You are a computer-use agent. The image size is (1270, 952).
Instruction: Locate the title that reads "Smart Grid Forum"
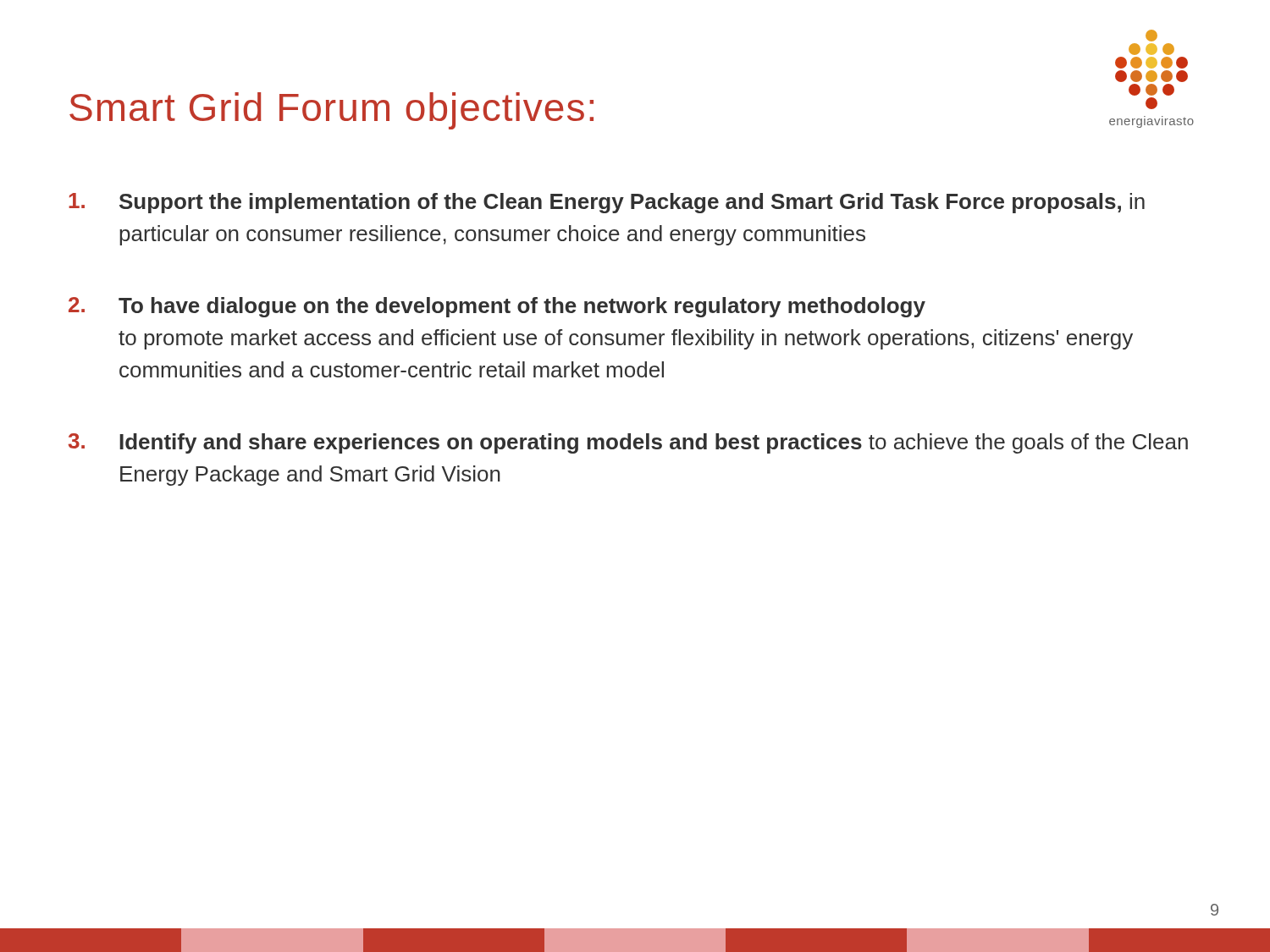(333, 107)
